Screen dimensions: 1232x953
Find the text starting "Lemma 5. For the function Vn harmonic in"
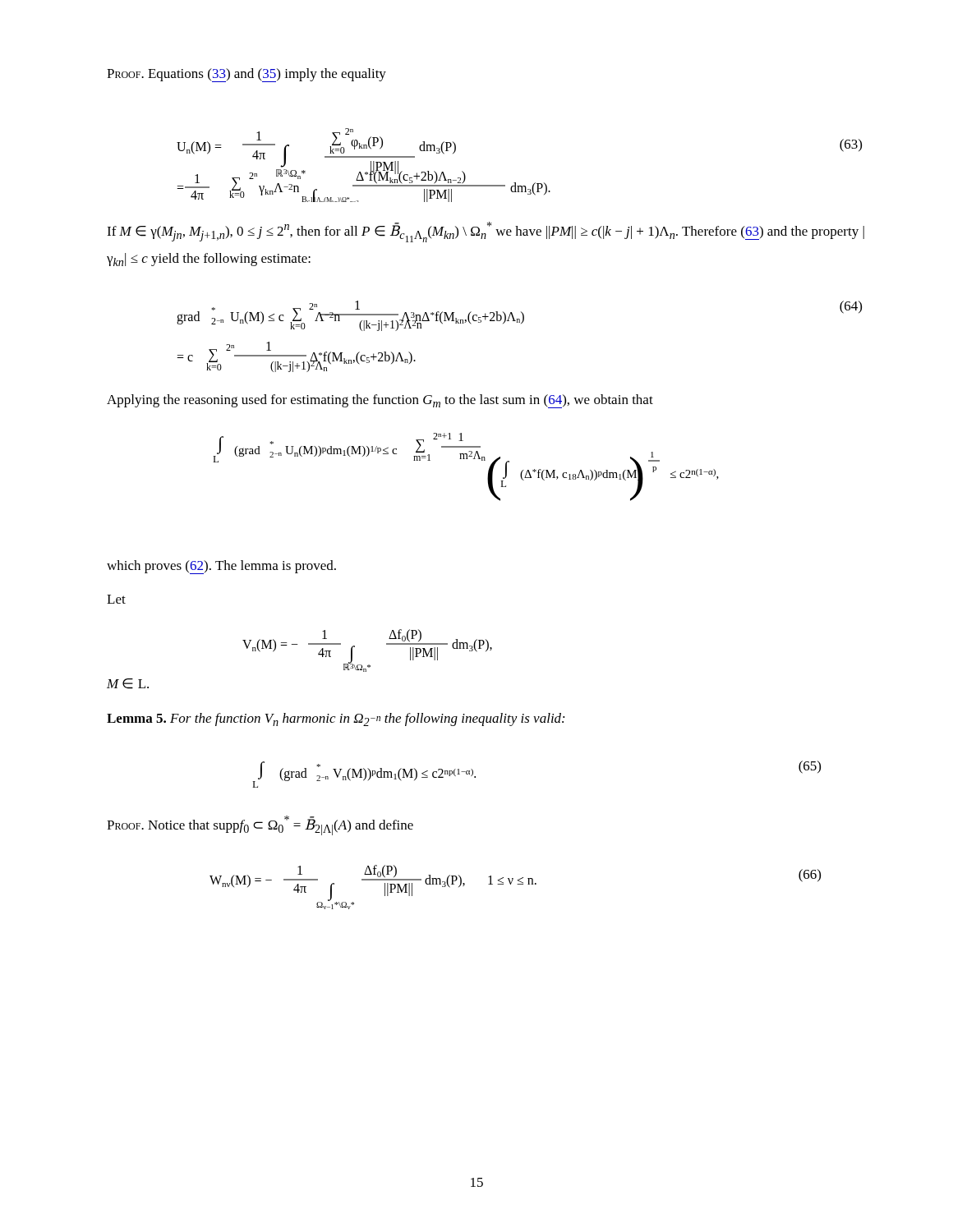[336, 720]
